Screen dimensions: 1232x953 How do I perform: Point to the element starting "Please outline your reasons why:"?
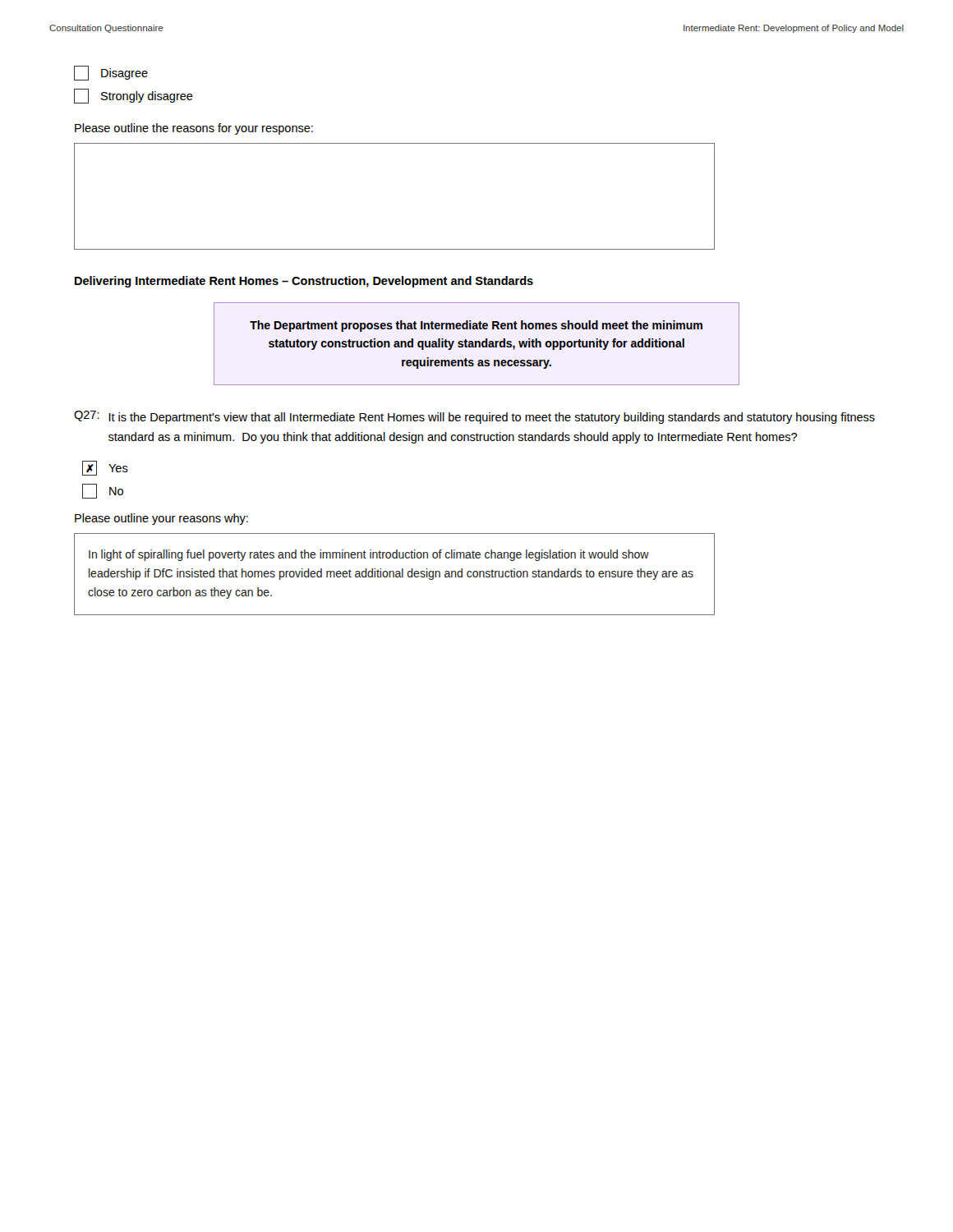161,518
